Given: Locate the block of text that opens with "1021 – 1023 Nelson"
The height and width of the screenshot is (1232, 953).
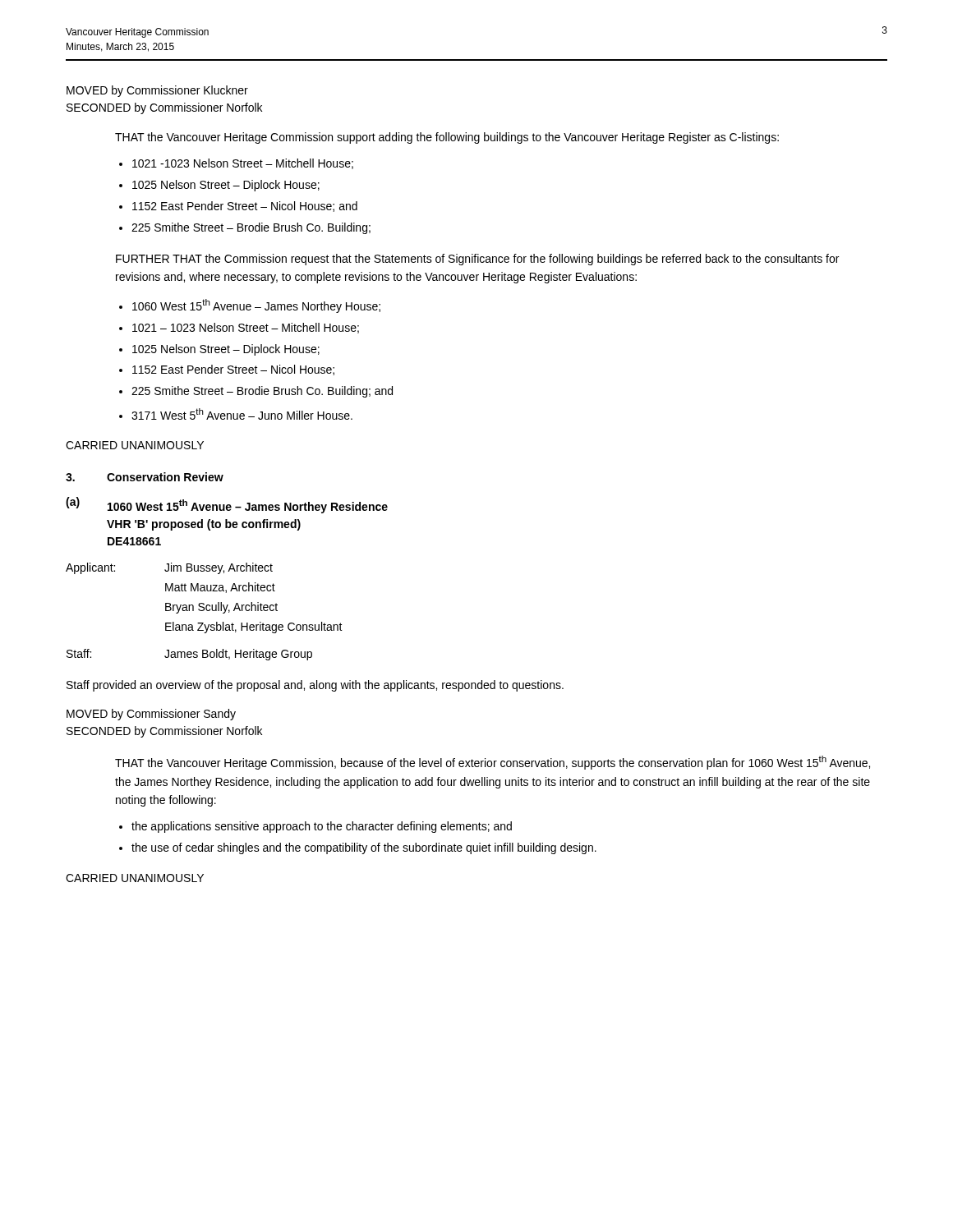Looking at the screenshot, I should (x=246, y=328).
